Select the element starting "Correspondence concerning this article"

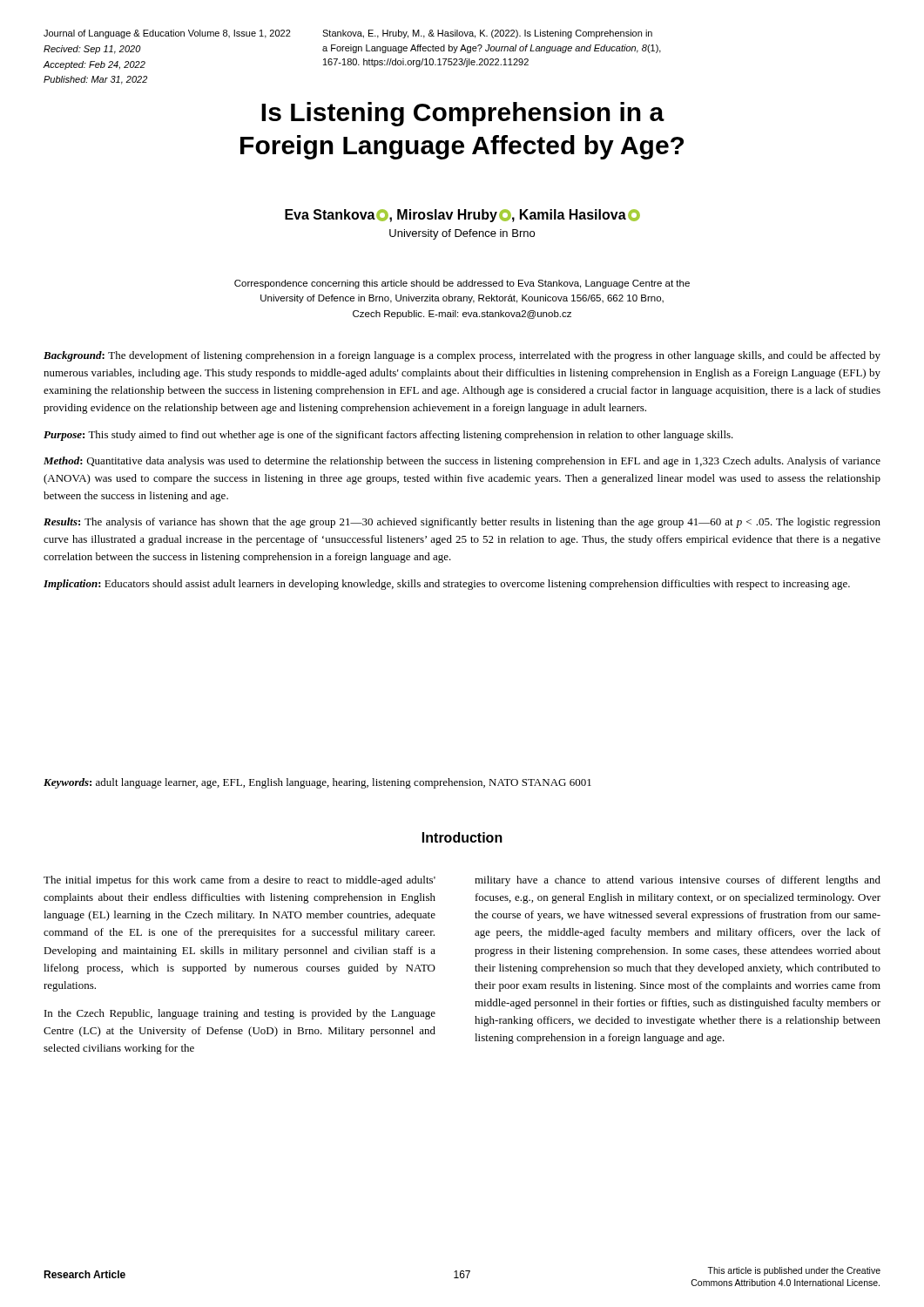click(x=462, y=298)
